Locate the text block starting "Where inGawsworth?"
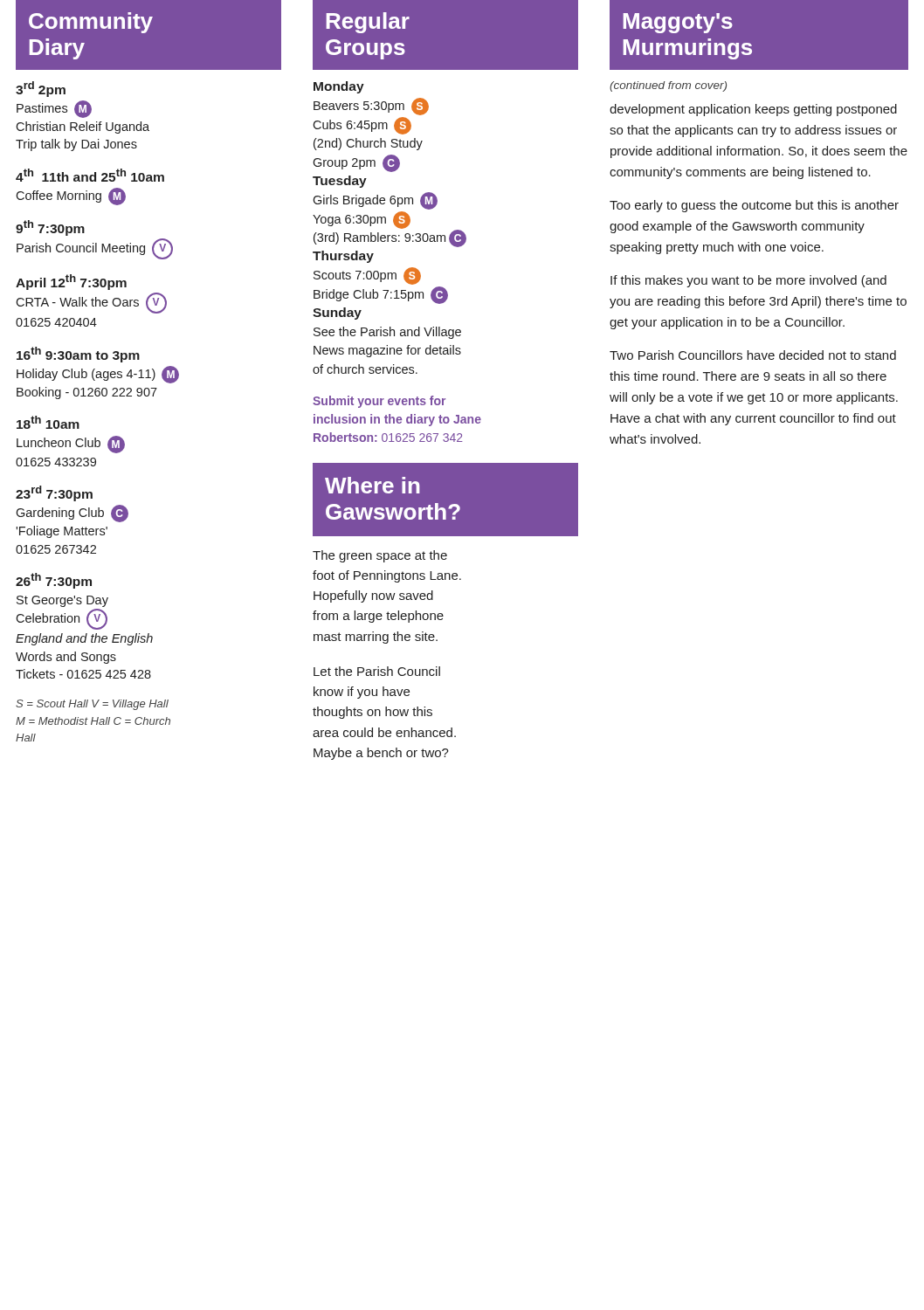The height and width of the screenshot is (1310, 924). coord(445,499)
